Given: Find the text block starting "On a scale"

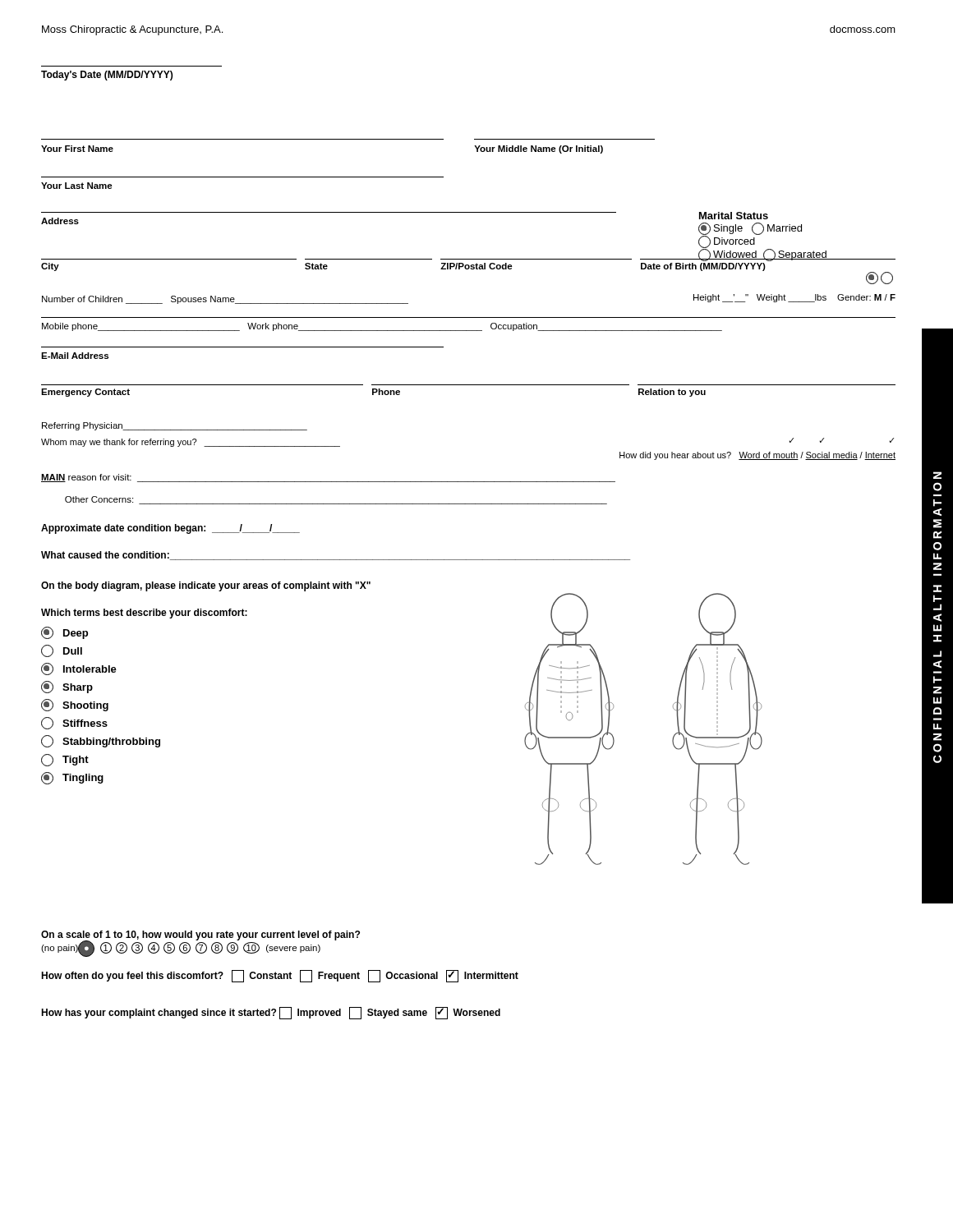Looking at the screenshot, I should [x=201, y=940].
